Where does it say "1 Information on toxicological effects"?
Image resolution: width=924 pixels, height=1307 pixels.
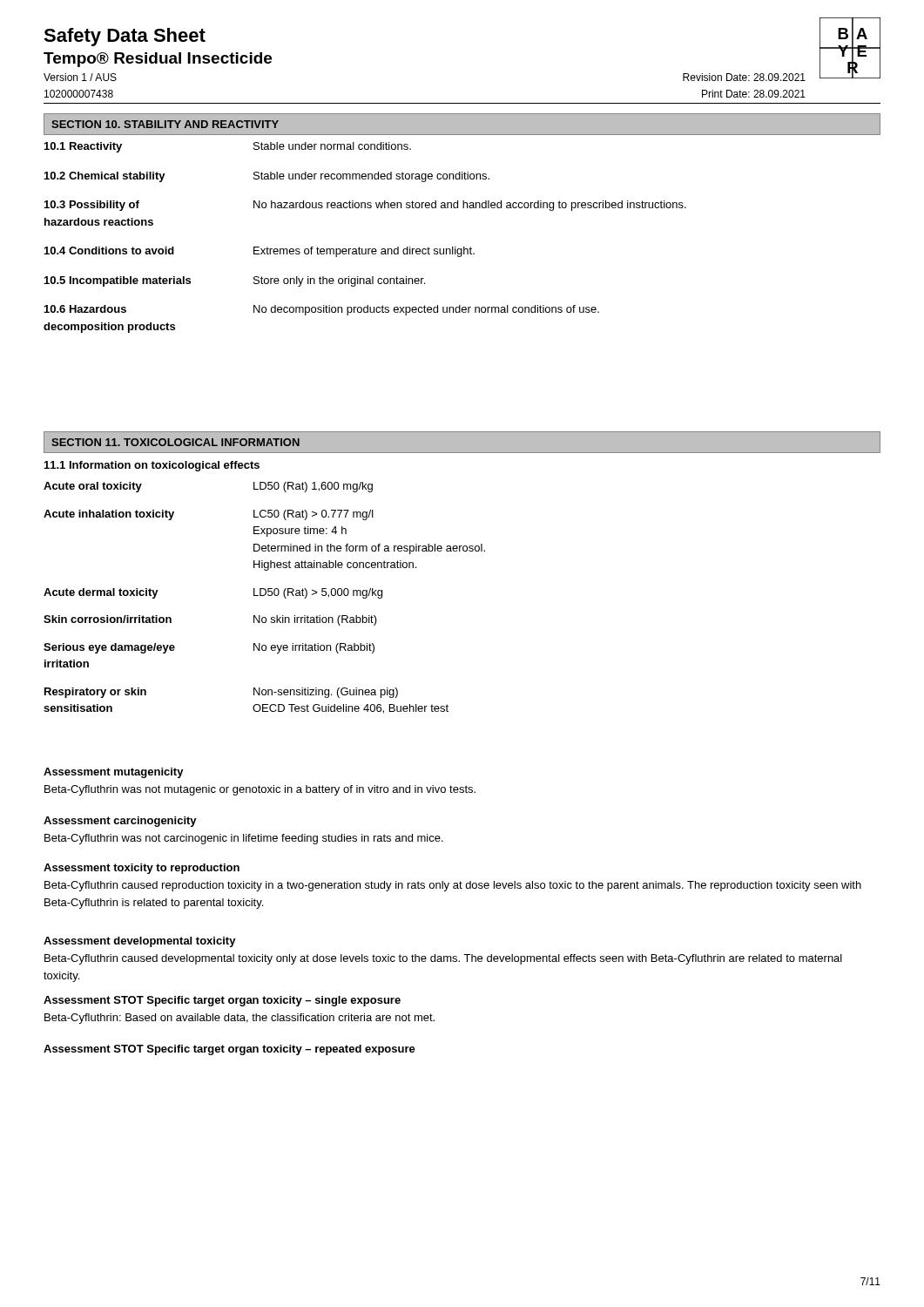pyautogui.click(x=152, y=465)
